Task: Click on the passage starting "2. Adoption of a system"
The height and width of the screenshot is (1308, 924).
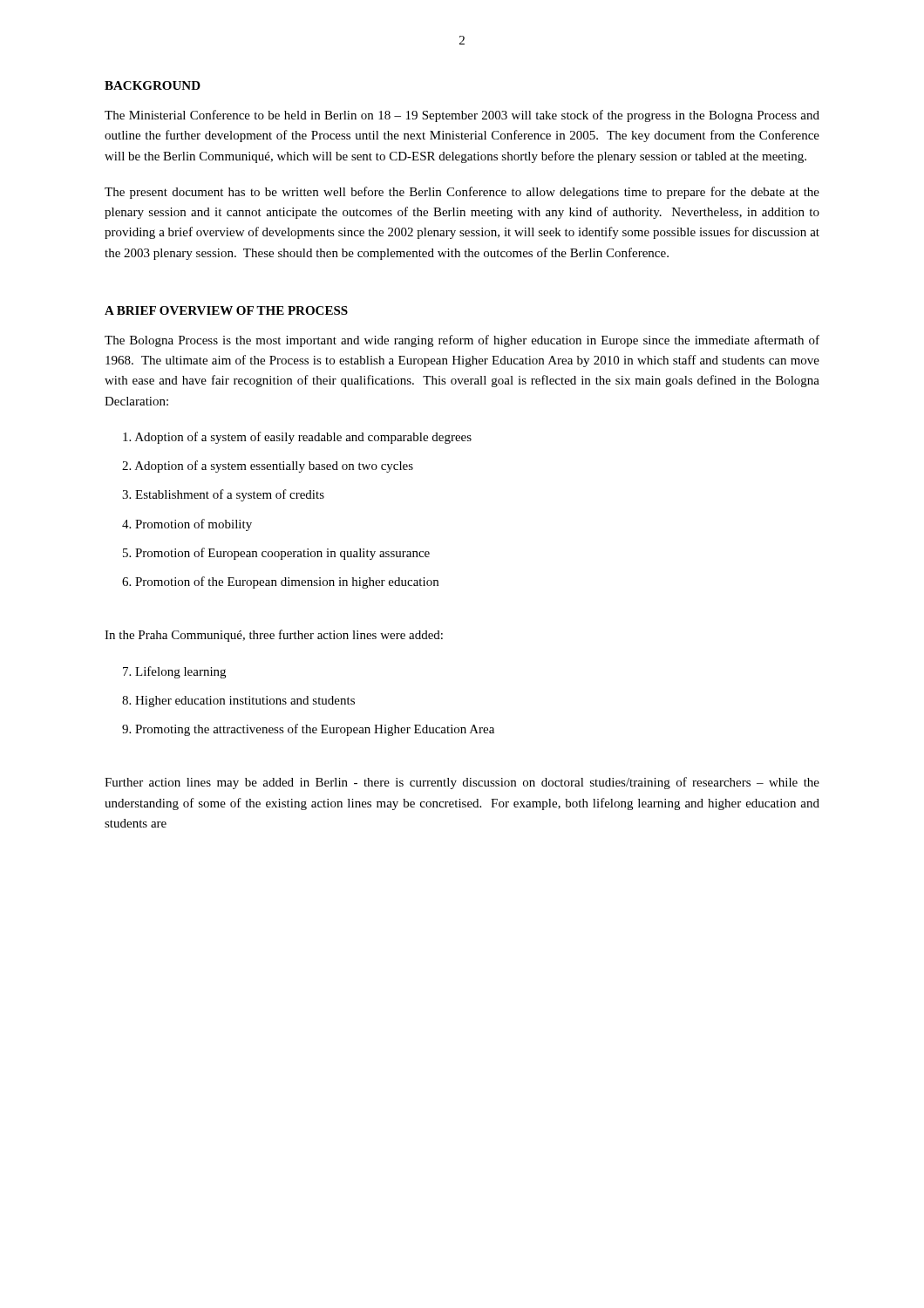Action: click(x=268, y=466)
